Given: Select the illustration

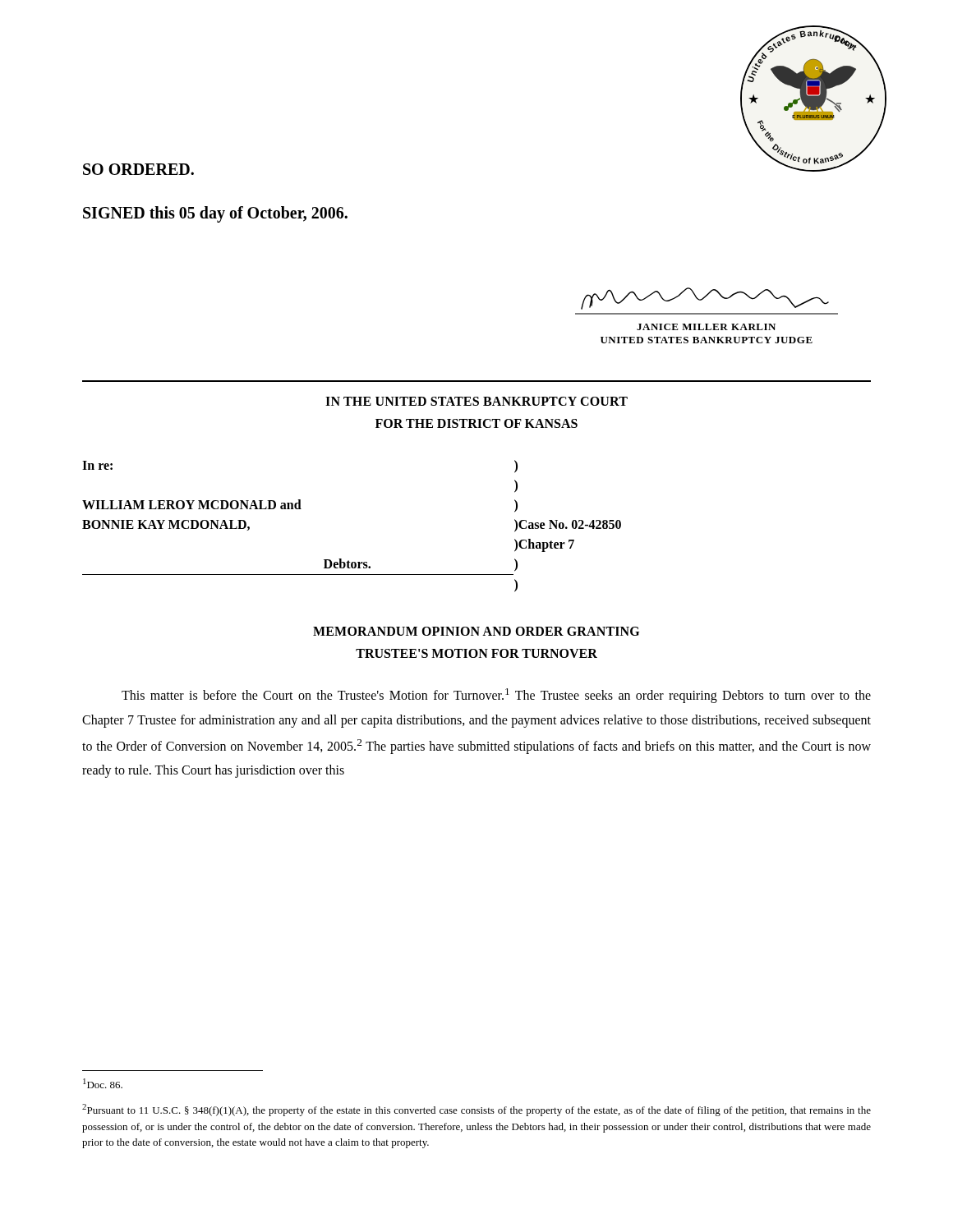Looking at the screenshot, I should point(707,309).
